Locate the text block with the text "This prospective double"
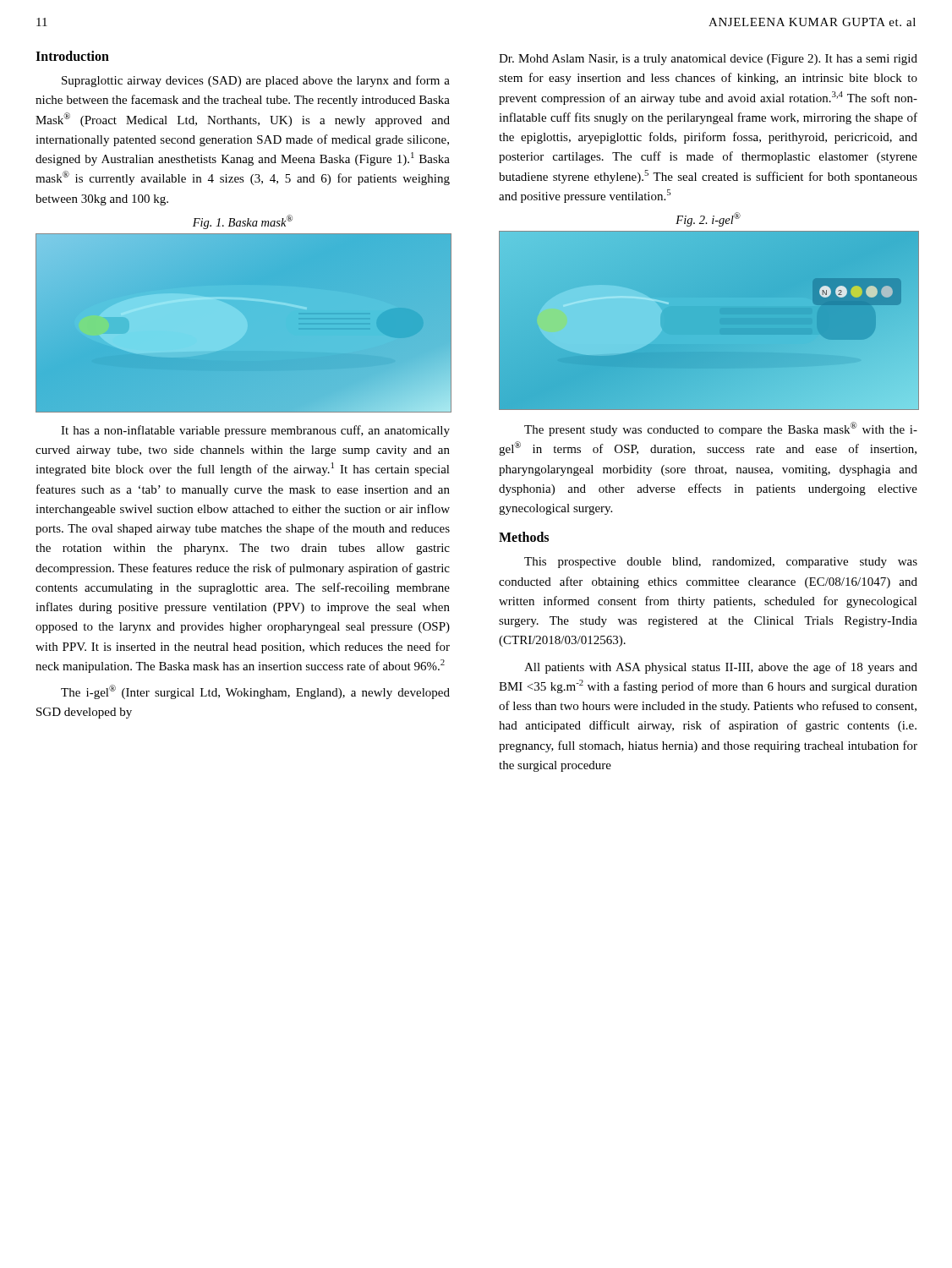Image resolution: width=952 pixels, height=1268 pixels. [708, 601]
